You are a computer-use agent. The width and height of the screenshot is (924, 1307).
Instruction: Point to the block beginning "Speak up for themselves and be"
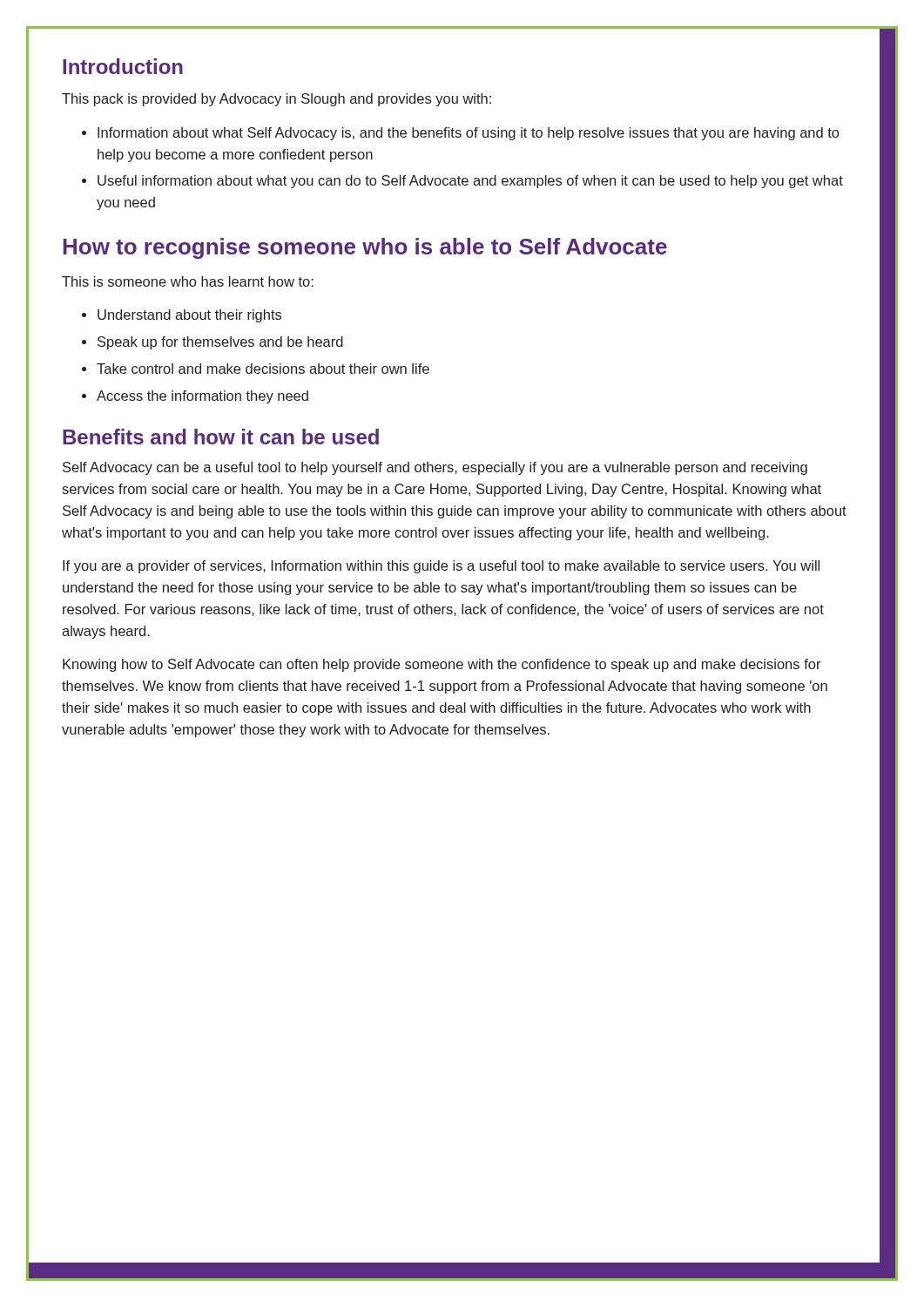[x=220, y=342]
